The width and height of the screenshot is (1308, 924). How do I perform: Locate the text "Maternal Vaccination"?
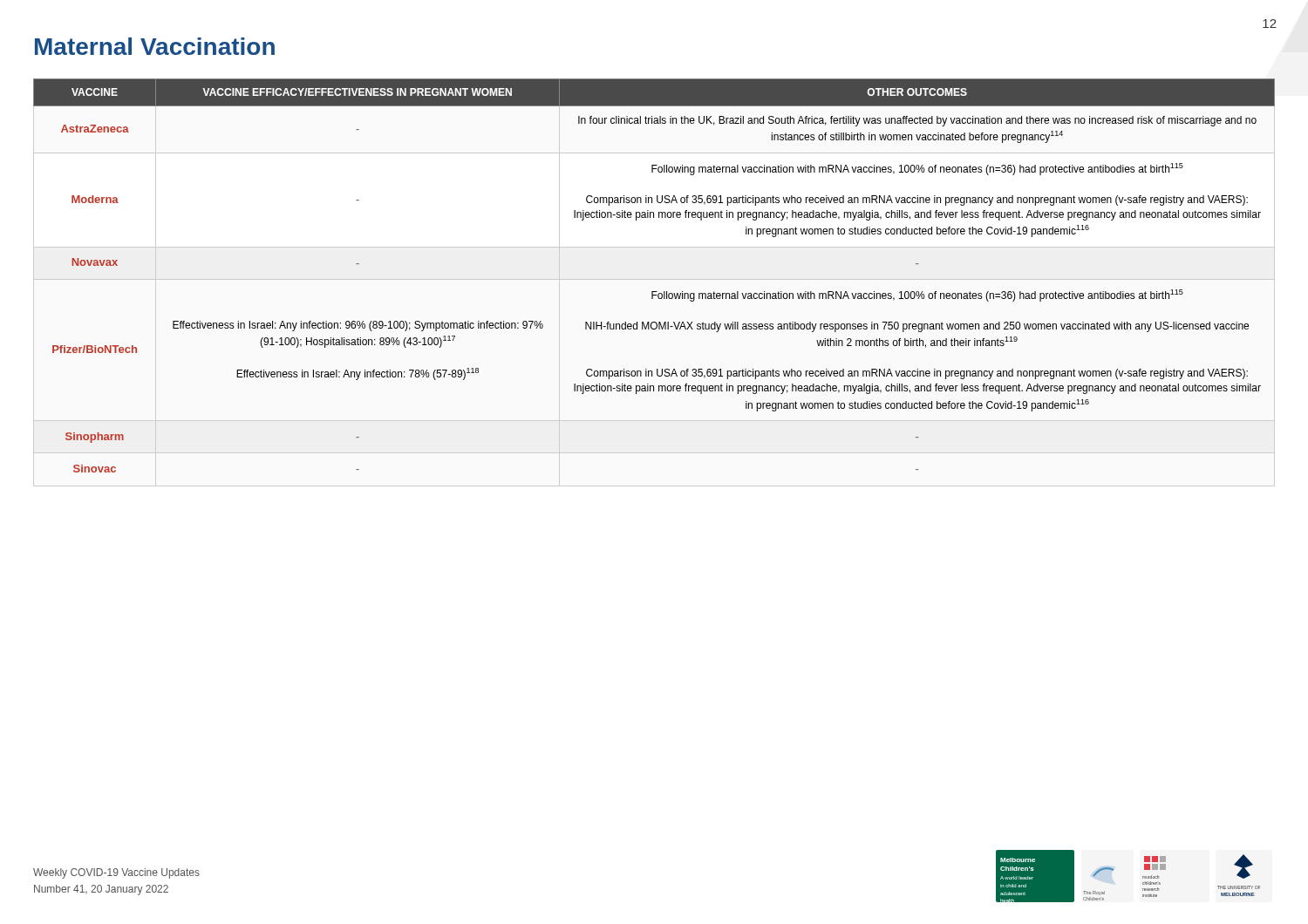(x=155, y=47)
